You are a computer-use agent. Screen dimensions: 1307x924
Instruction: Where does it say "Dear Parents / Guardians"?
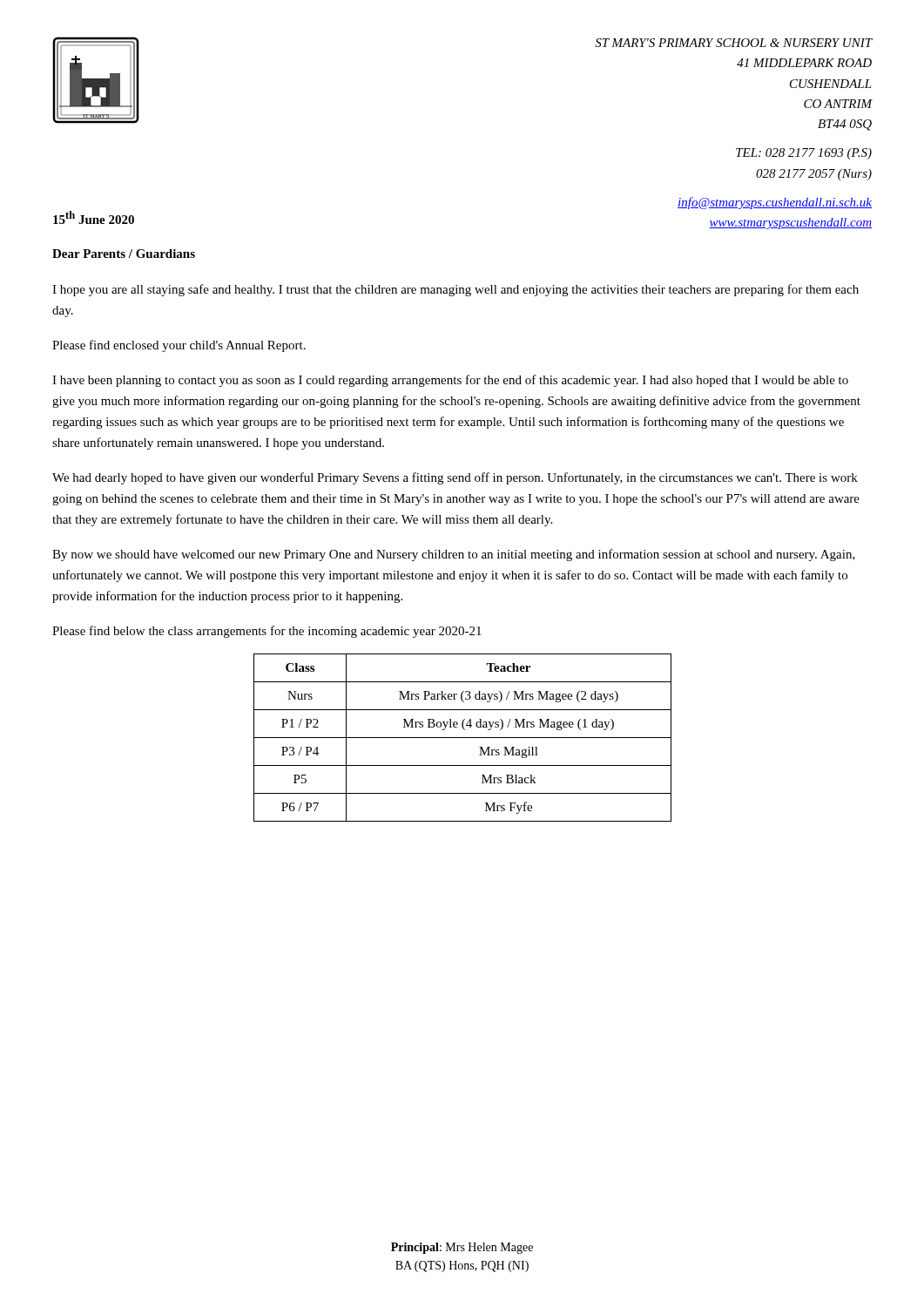(124, 254)
